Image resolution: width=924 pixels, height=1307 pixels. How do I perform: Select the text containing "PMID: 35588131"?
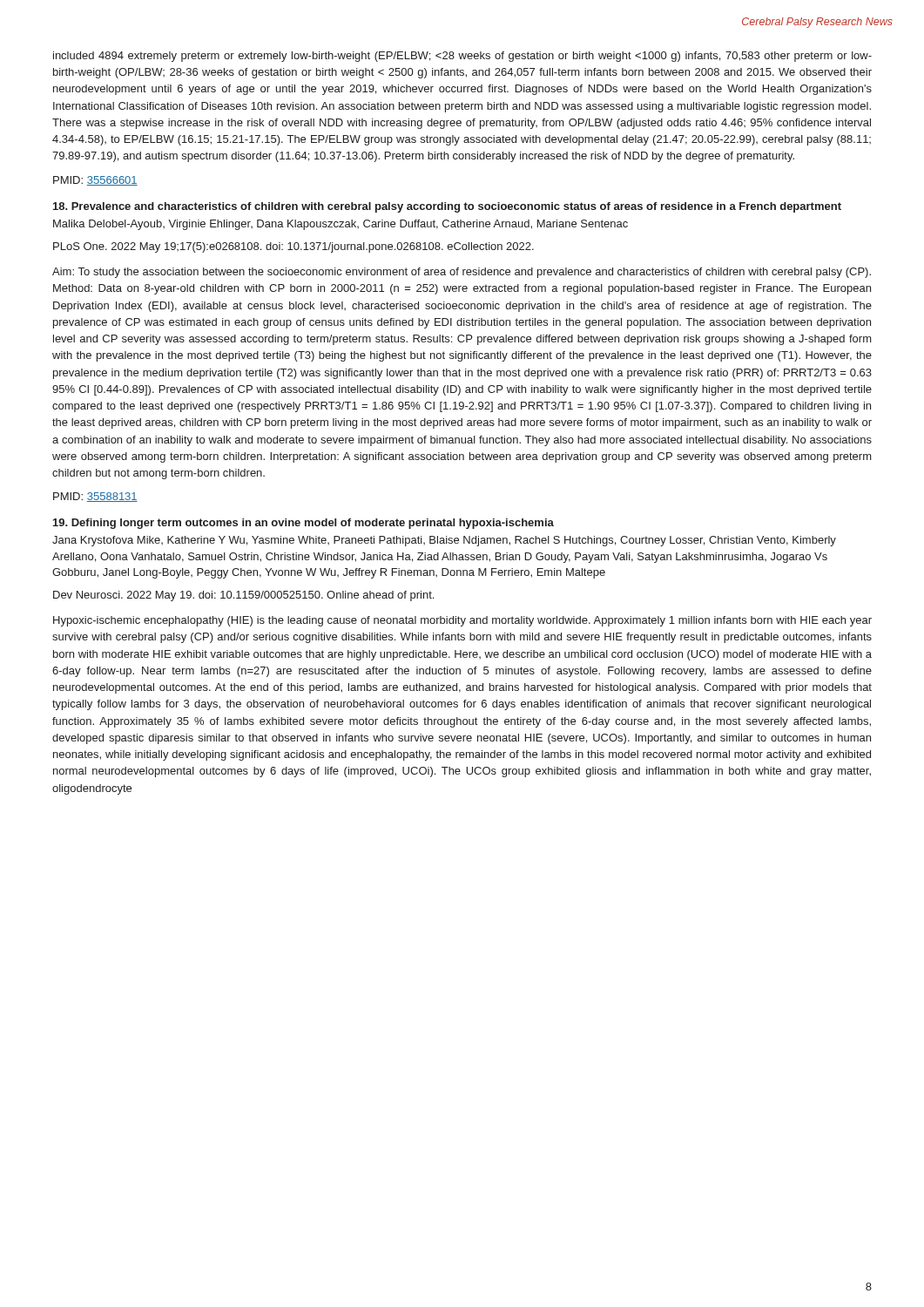tap(95, 496)
